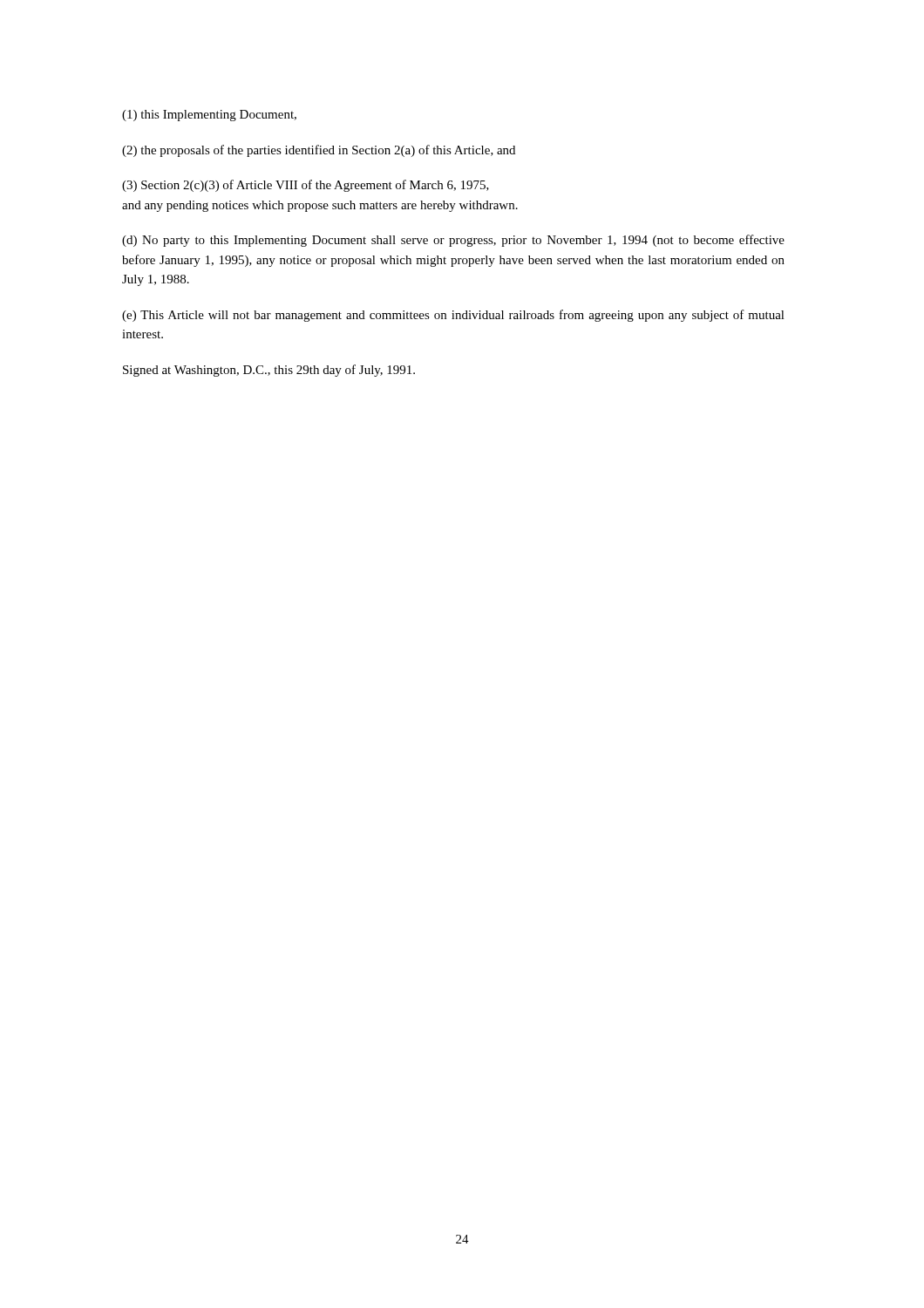Image resolution: width=924 pixels, height=1308 pixels.
Task: Navigate to the passage starting "Signed at Washington,"
Action: tap(269, 369)
